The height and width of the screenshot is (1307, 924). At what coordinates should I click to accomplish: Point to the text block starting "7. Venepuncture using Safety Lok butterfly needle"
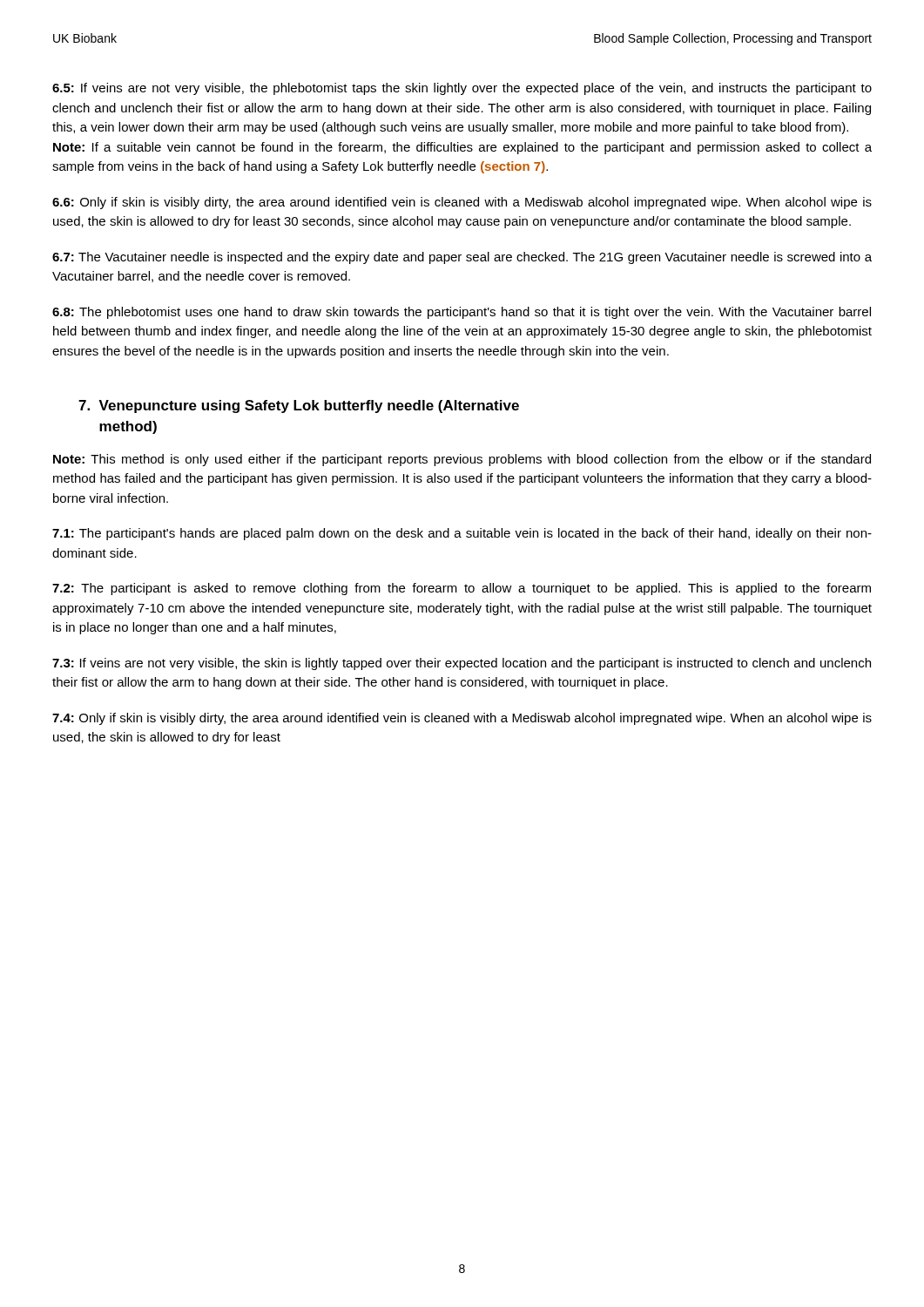475,416
